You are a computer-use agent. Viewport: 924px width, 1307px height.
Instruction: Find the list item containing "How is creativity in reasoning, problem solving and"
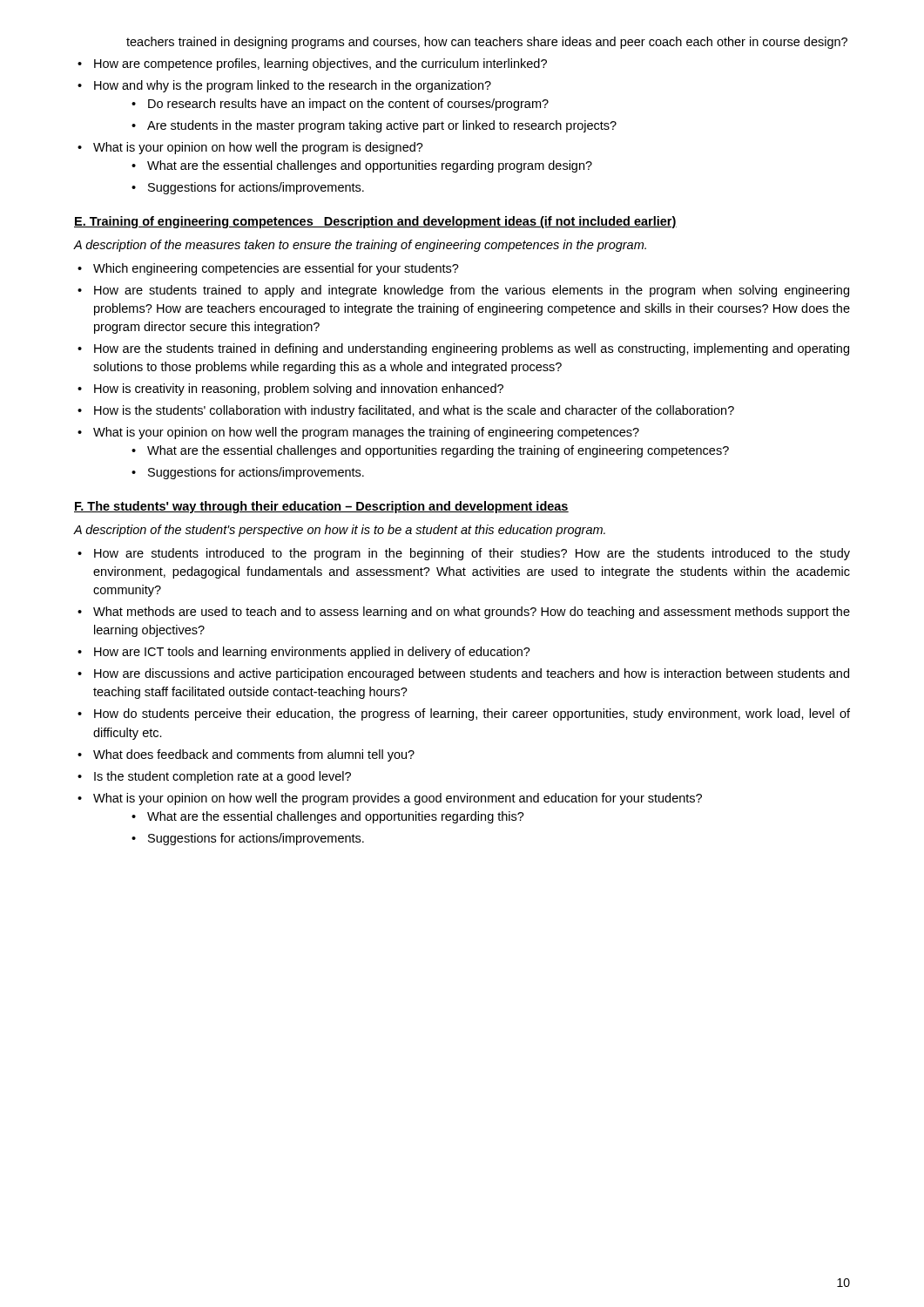click(298, 389)
